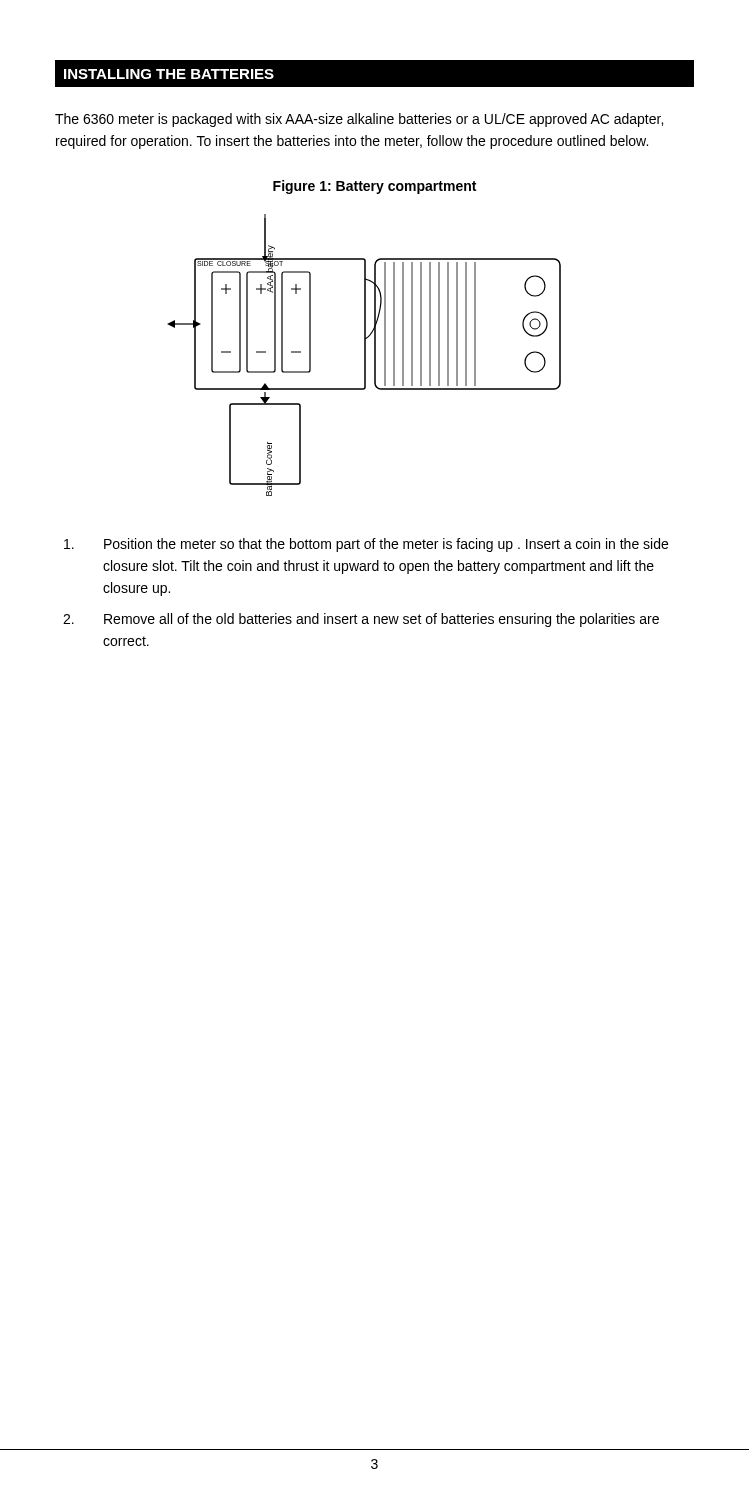Viewport: 749px width, 1500px height.
Task: Find the engineering diagram
Action: [x=374, y=354]
